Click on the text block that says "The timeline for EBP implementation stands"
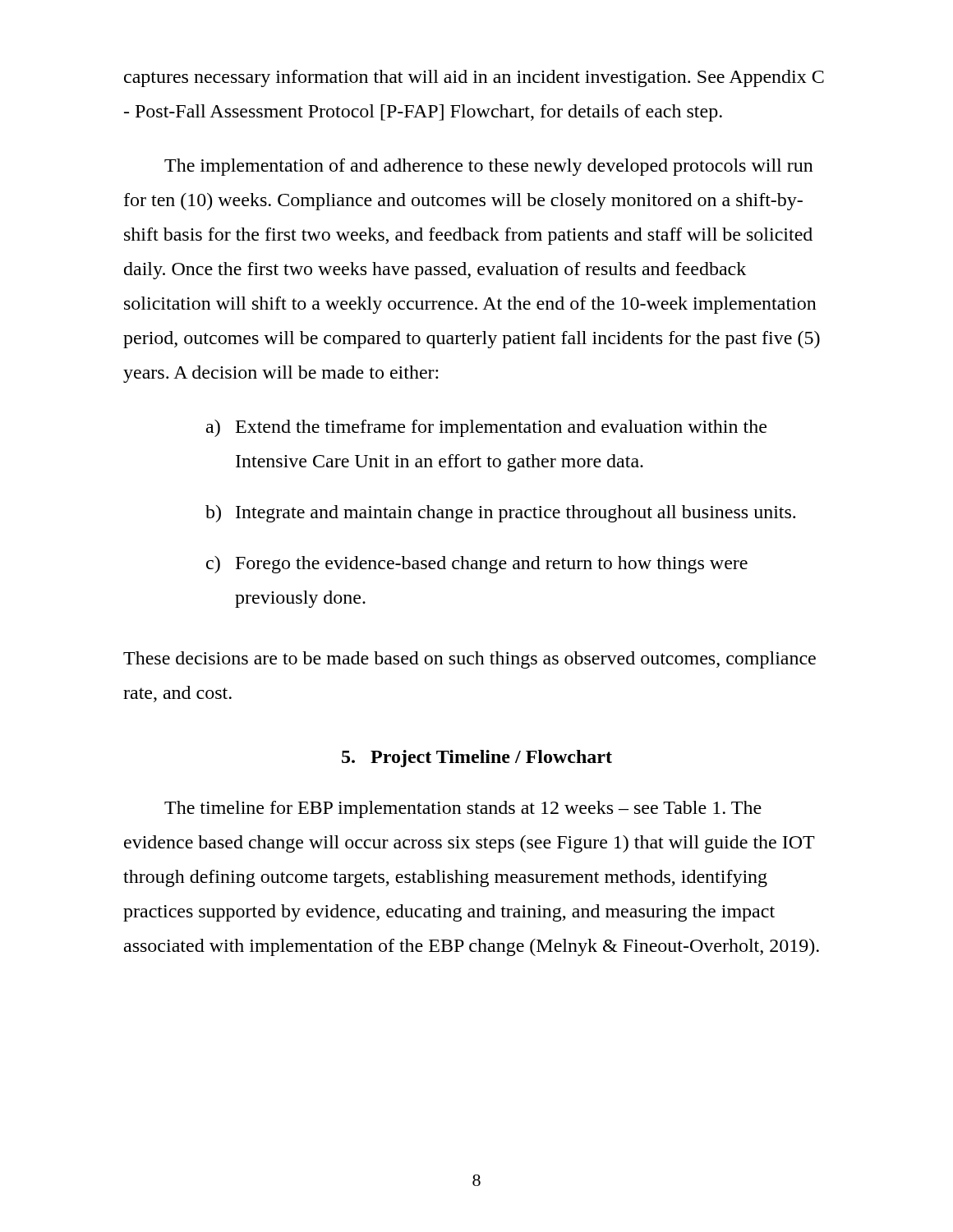Screen dimensions: 1232x953 pyautogui.click(x=472, y=876)
